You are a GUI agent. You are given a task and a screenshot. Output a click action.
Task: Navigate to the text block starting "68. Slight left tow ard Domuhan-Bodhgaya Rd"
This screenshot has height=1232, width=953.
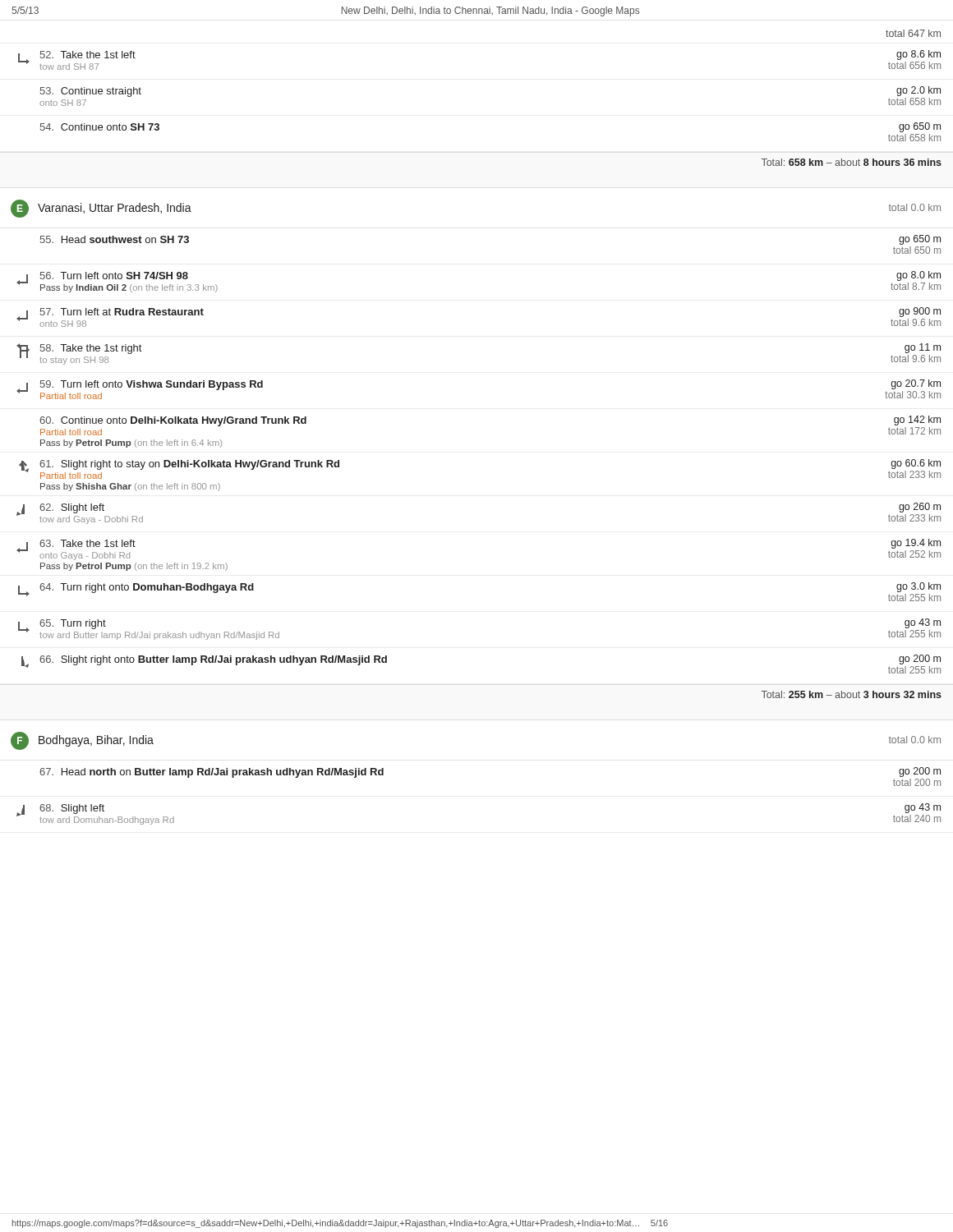click(x=101, y=811)
